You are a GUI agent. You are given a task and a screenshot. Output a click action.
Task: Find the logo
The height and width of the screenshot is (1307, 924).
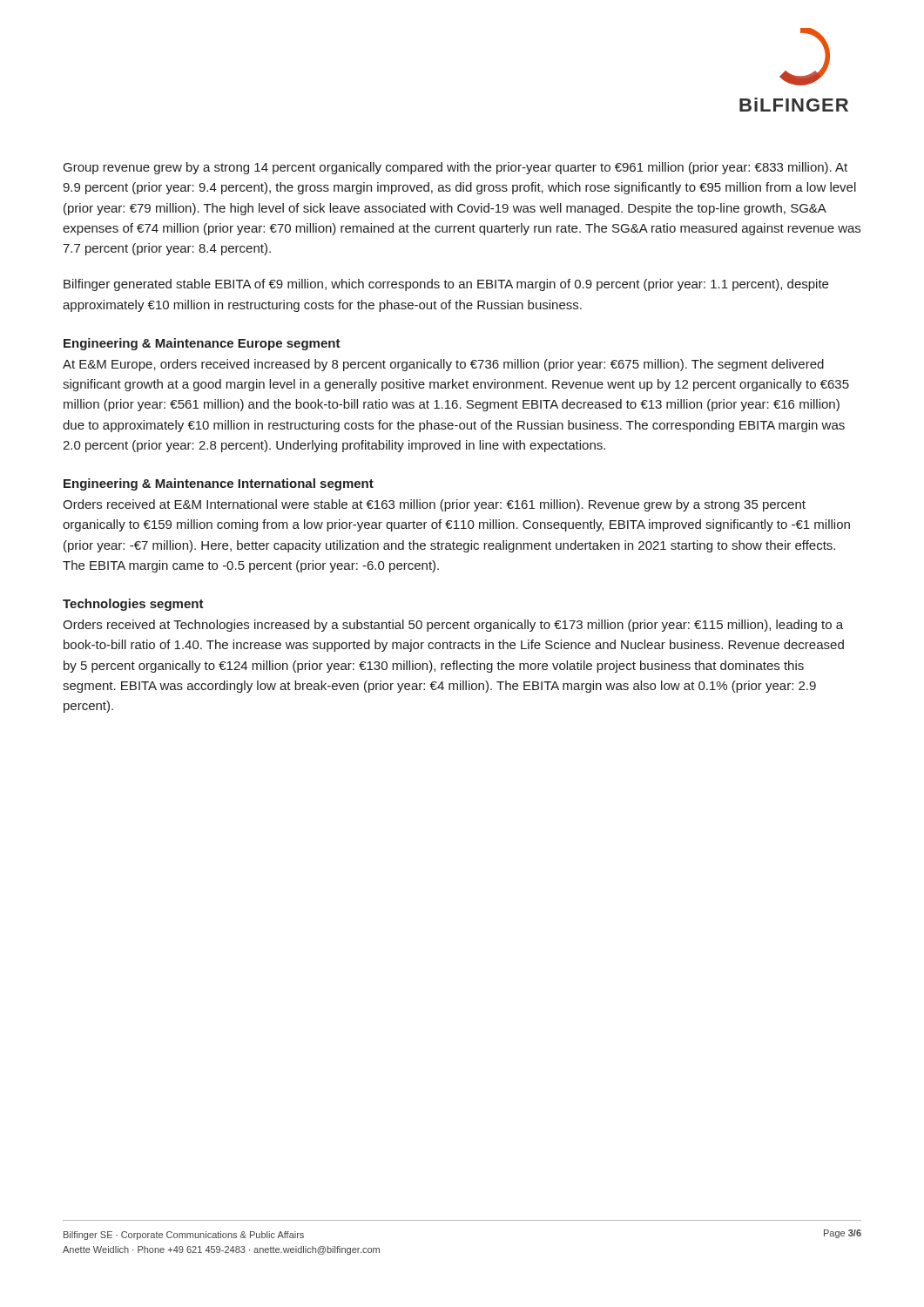800,77
